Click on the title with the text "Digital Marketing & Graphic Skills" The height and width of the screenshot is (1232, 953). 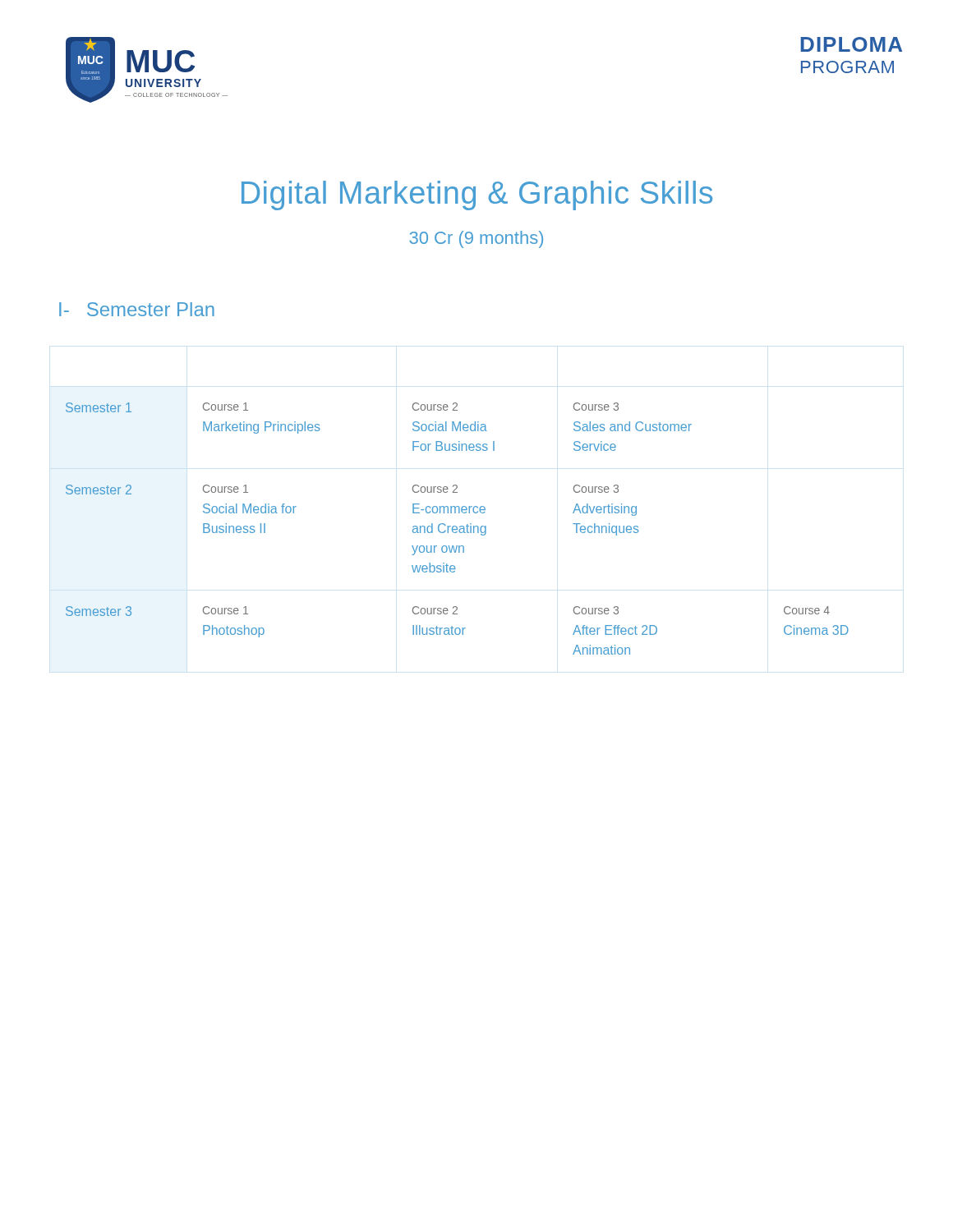coord(476,193)
